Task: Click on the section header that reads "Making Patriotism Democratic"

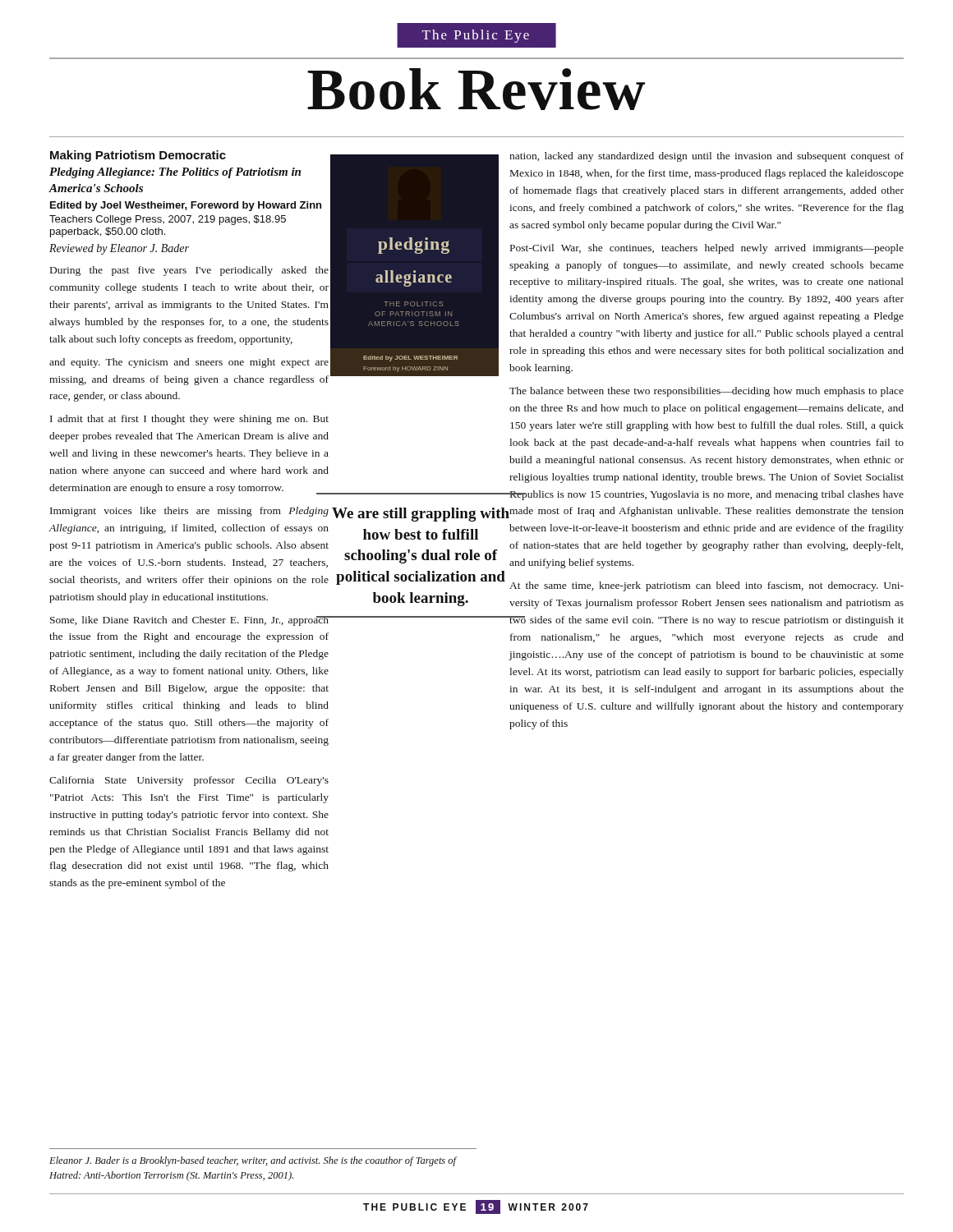Action: coord(138,155)
